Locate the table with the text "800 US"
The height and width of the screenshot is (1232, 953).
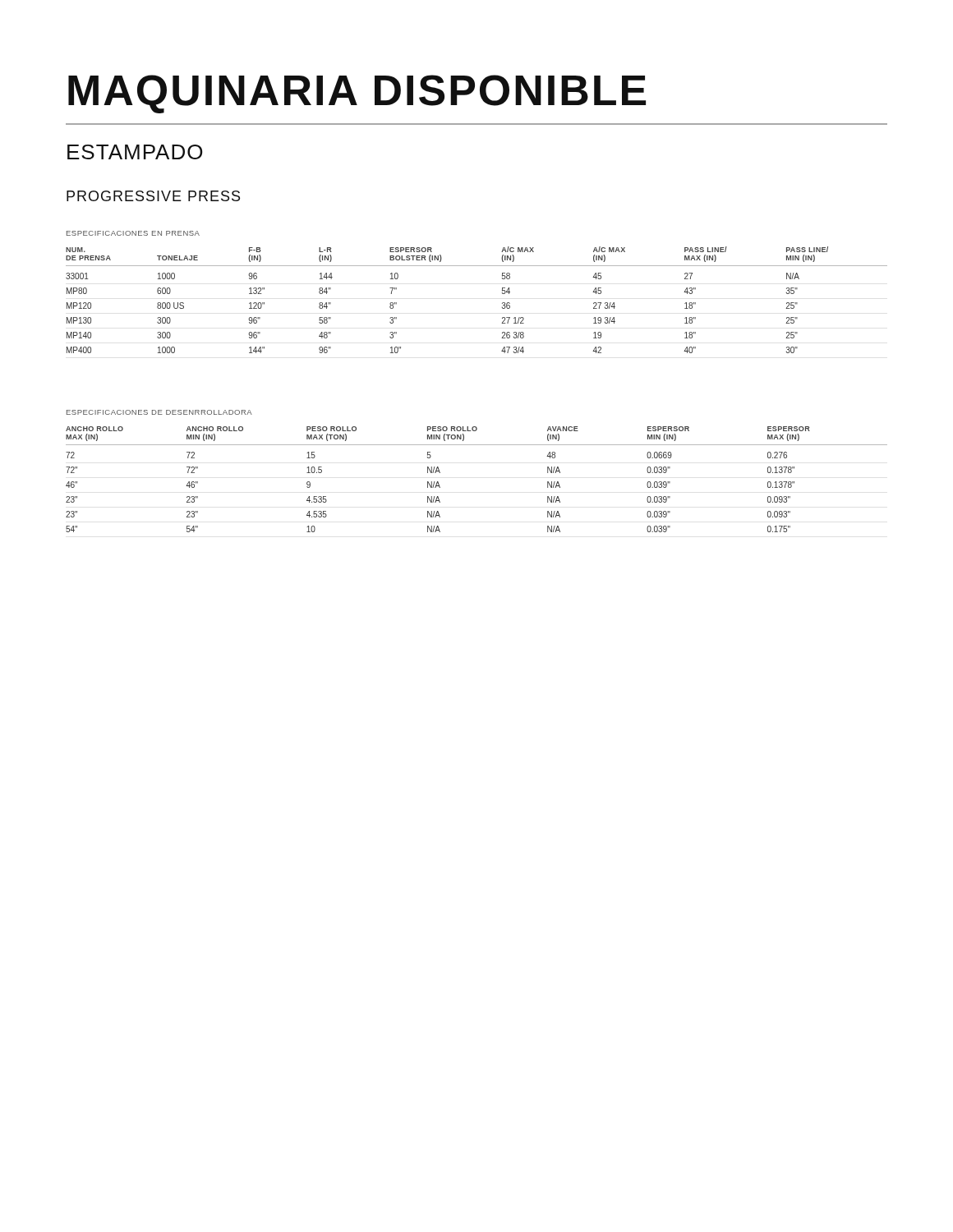point(476,300)
